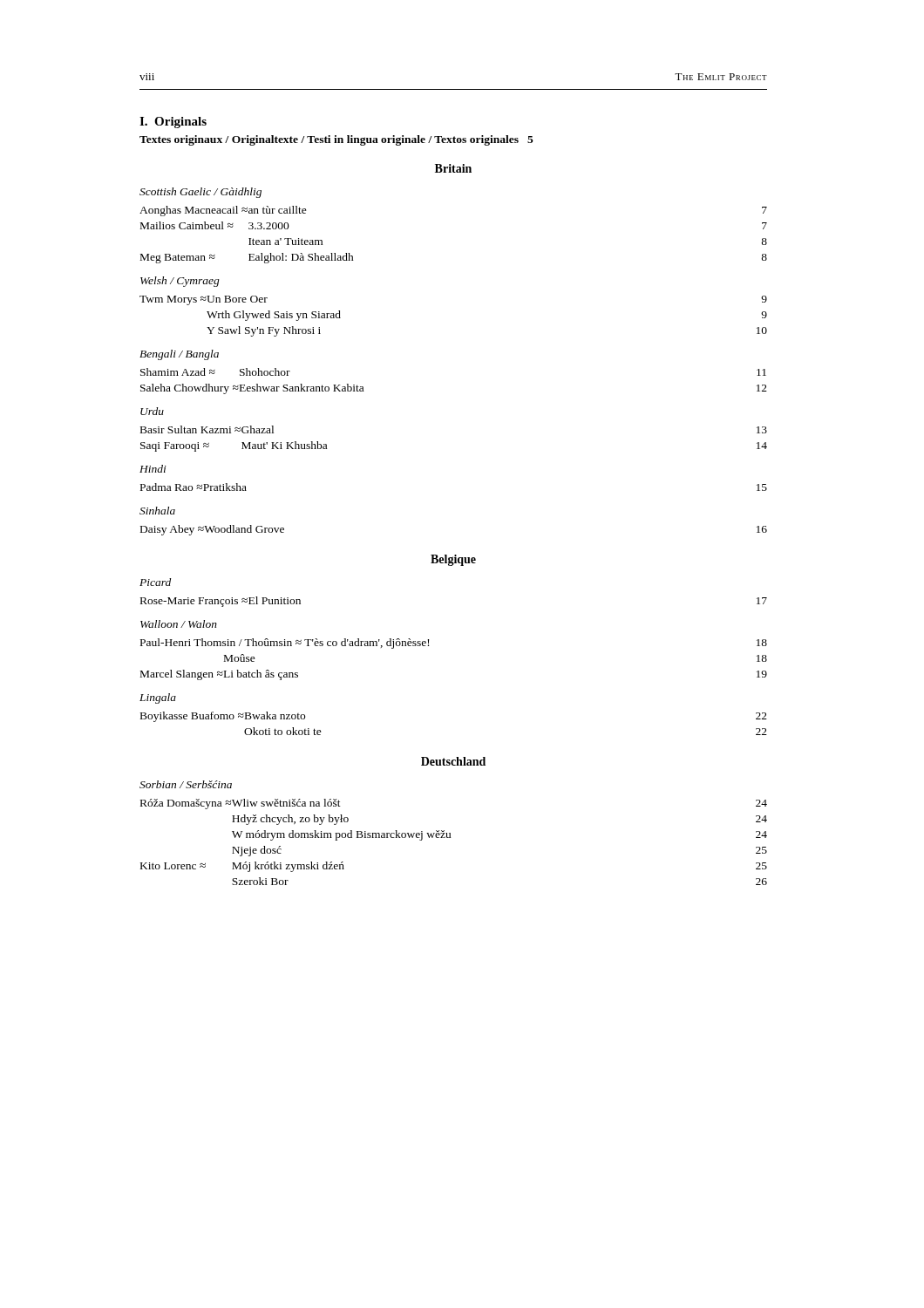Select the list item containing "W módrym domskim pod"
The width and height of the screenshot is (924, 1308).
[341, 834]
